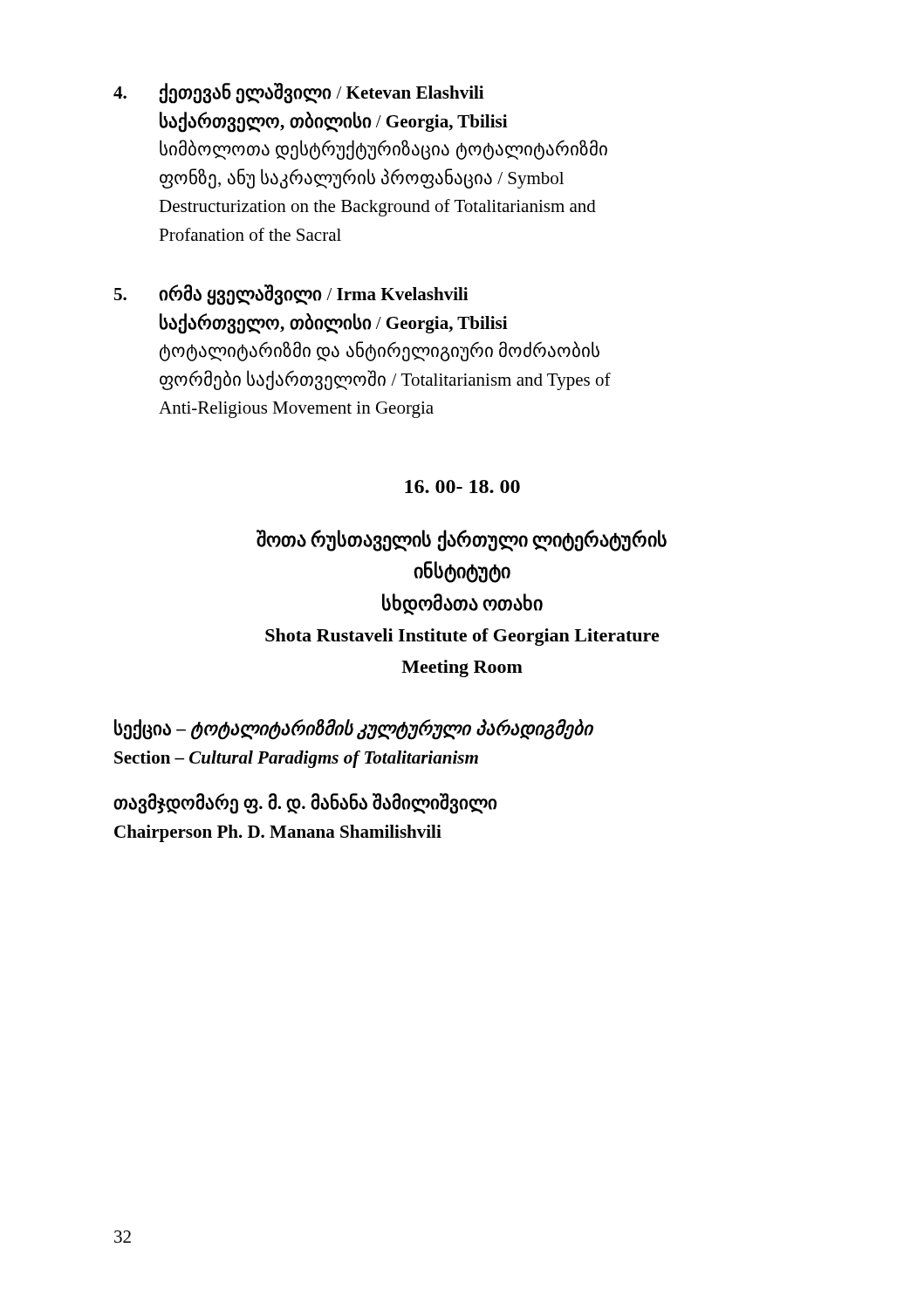Screen dimensions: 1309x924
Task: Point to the block beginning "4. ქეთევან ელაშვილი / Ketevan Elashvili"
Action: [462, 164]
